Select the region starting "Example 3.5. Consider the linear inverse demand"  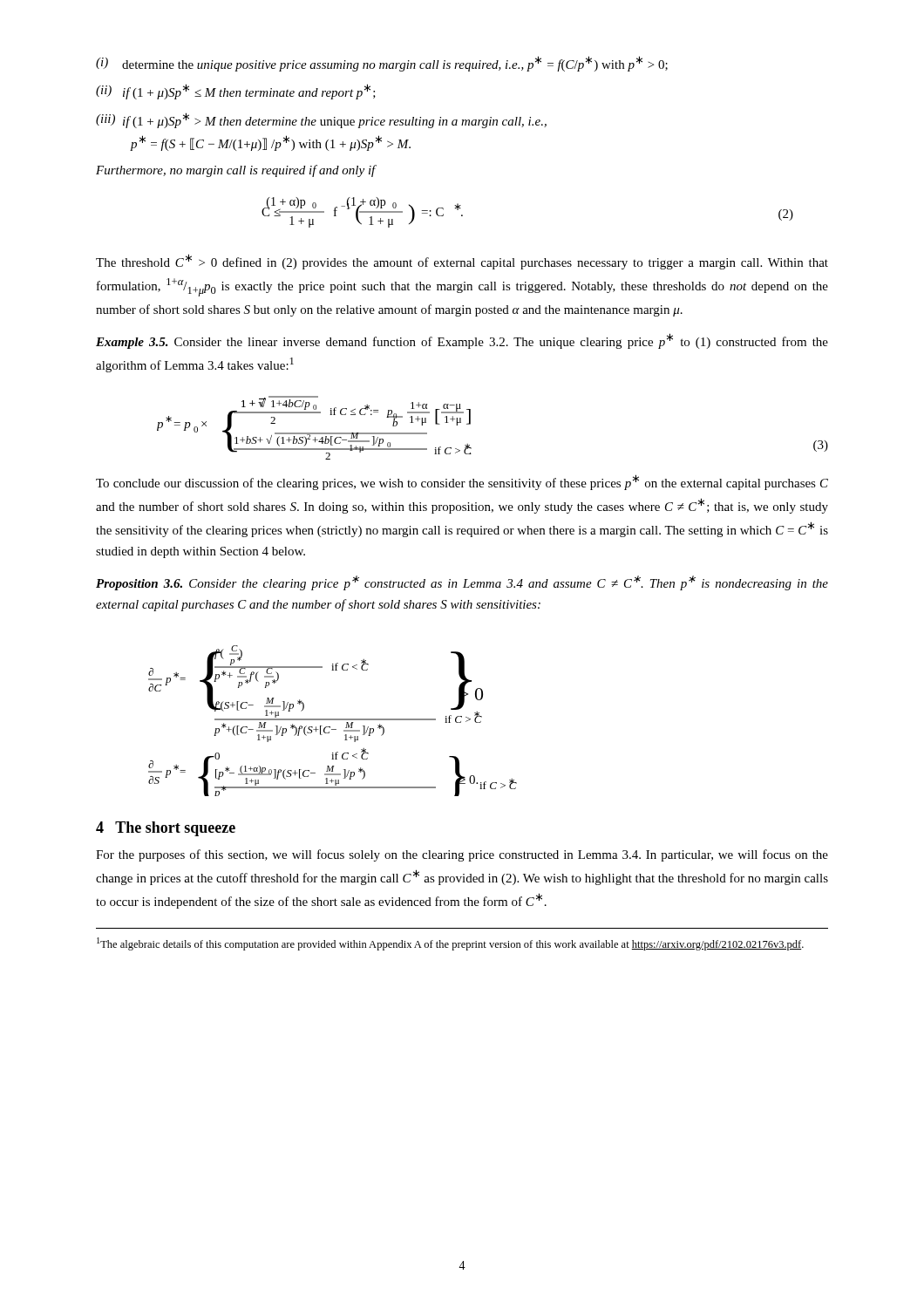pyautogui.click(x=462, y=352)
